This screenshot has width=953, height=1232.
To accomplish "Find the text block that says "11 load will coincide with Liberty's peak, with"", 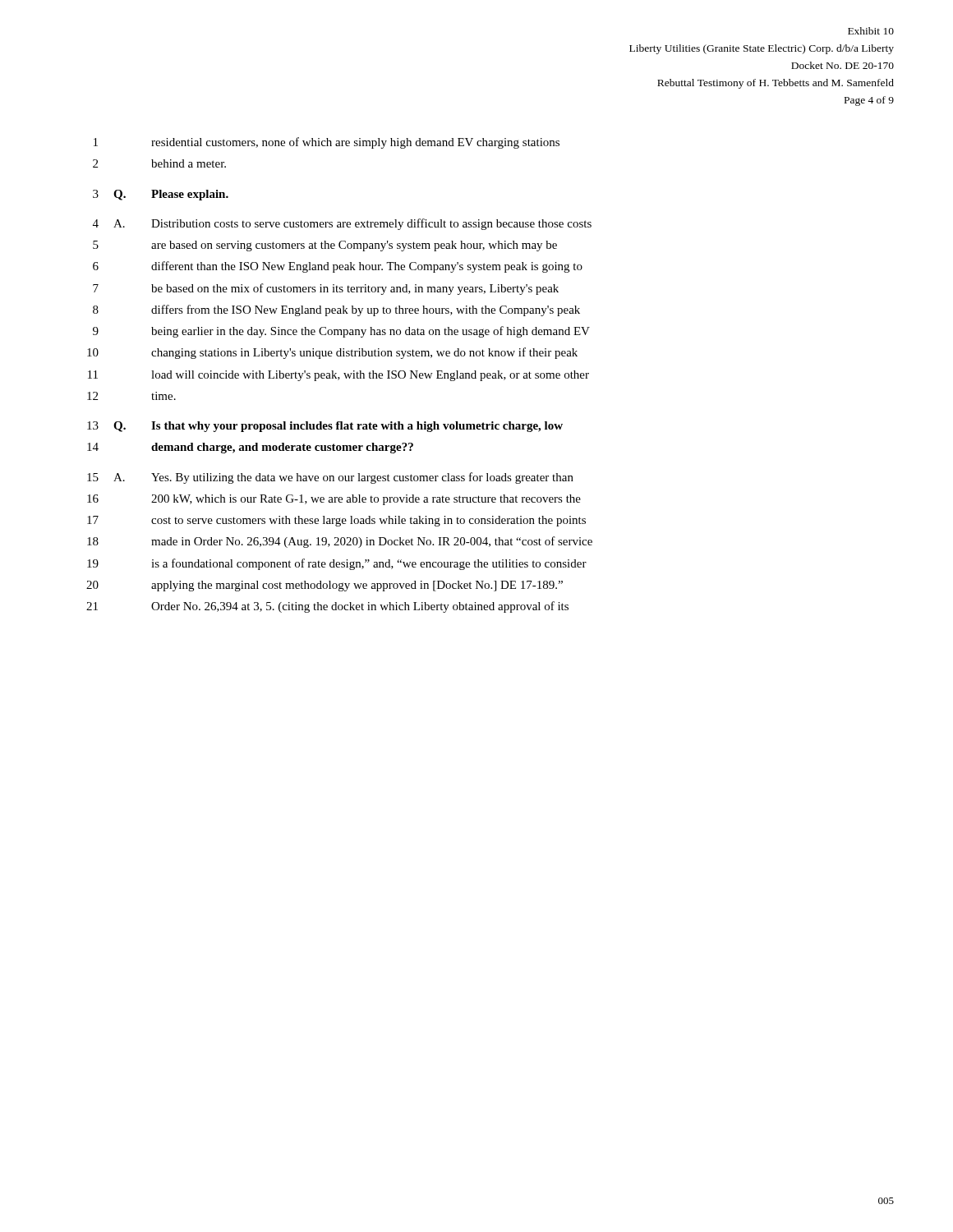I will point(476,374).
